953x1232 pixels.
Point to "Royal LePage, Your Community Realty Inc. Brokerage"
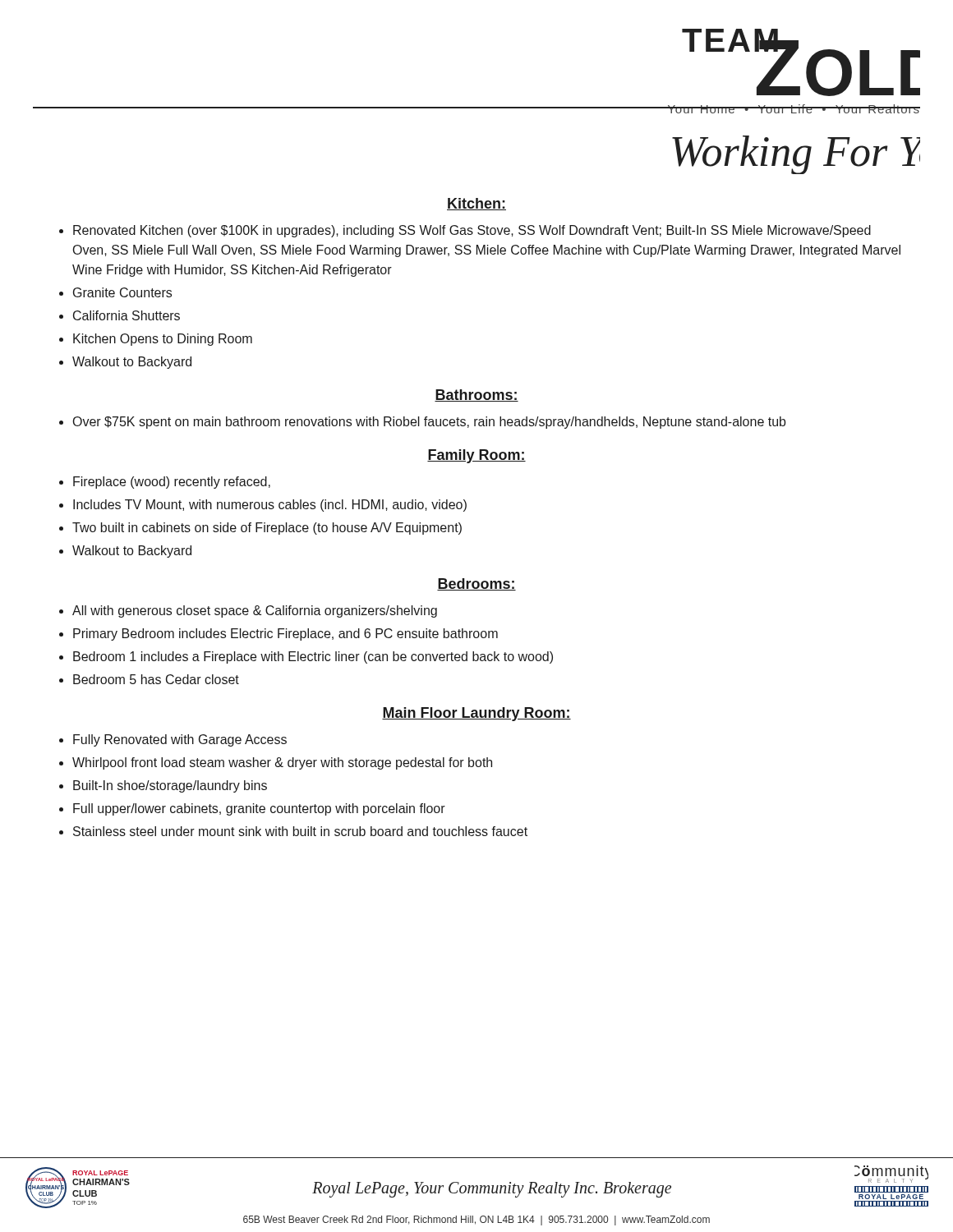[x=492, y=1187]
